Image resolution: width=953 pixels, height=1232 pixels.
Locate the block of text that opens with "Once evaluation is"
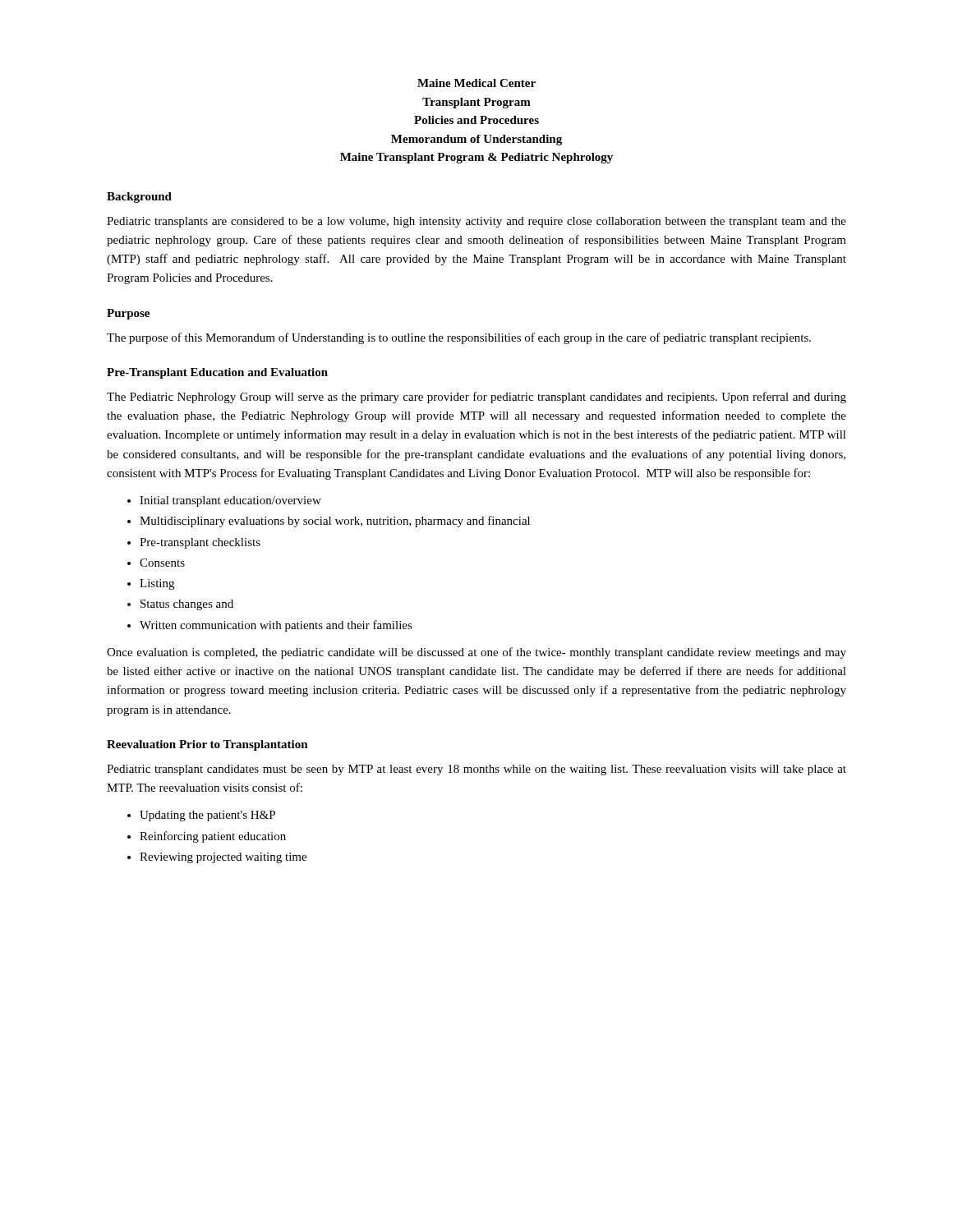(476, 681)
